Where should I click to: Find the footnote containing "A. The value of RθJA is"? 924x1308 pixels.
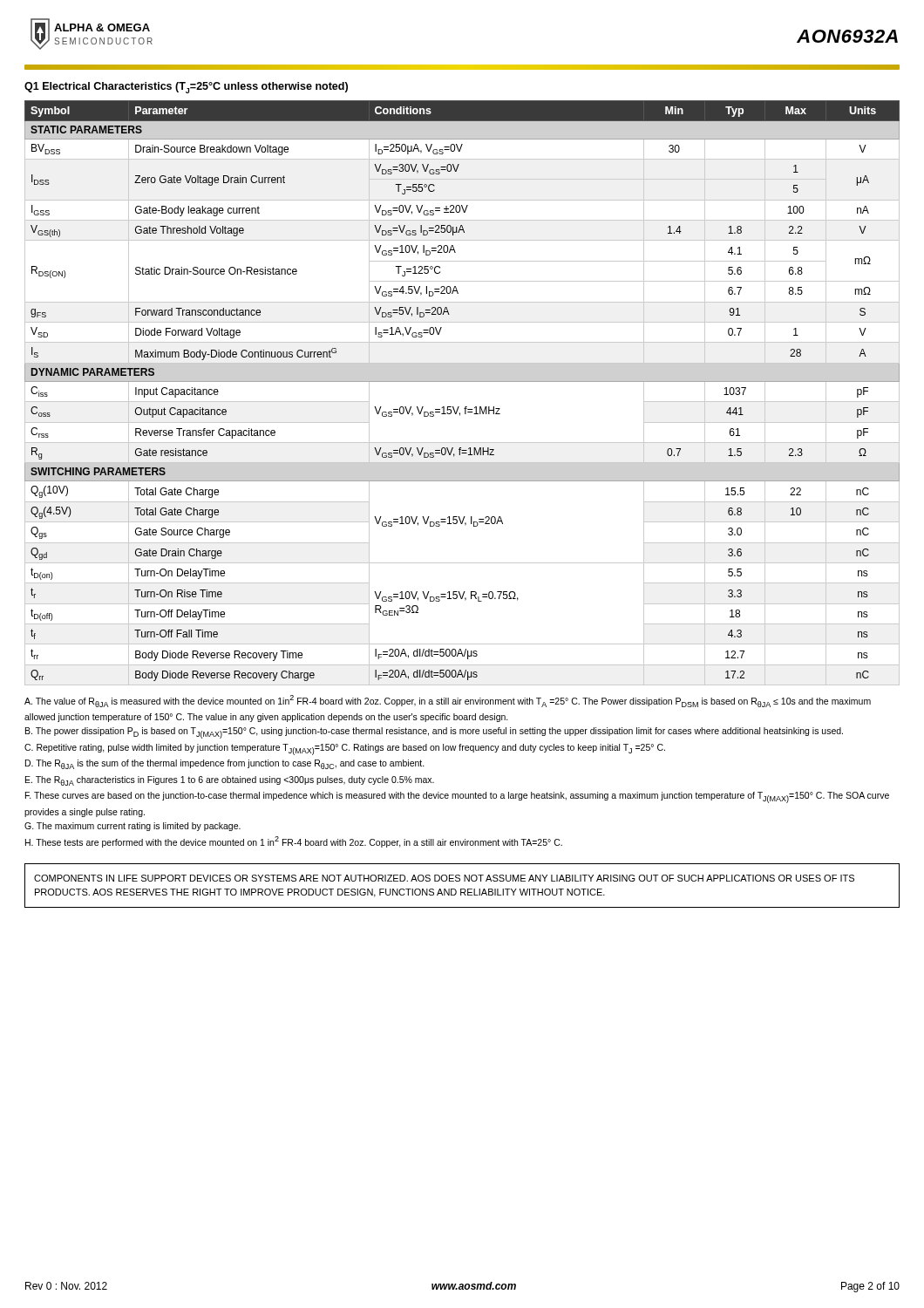coord(448,701)
